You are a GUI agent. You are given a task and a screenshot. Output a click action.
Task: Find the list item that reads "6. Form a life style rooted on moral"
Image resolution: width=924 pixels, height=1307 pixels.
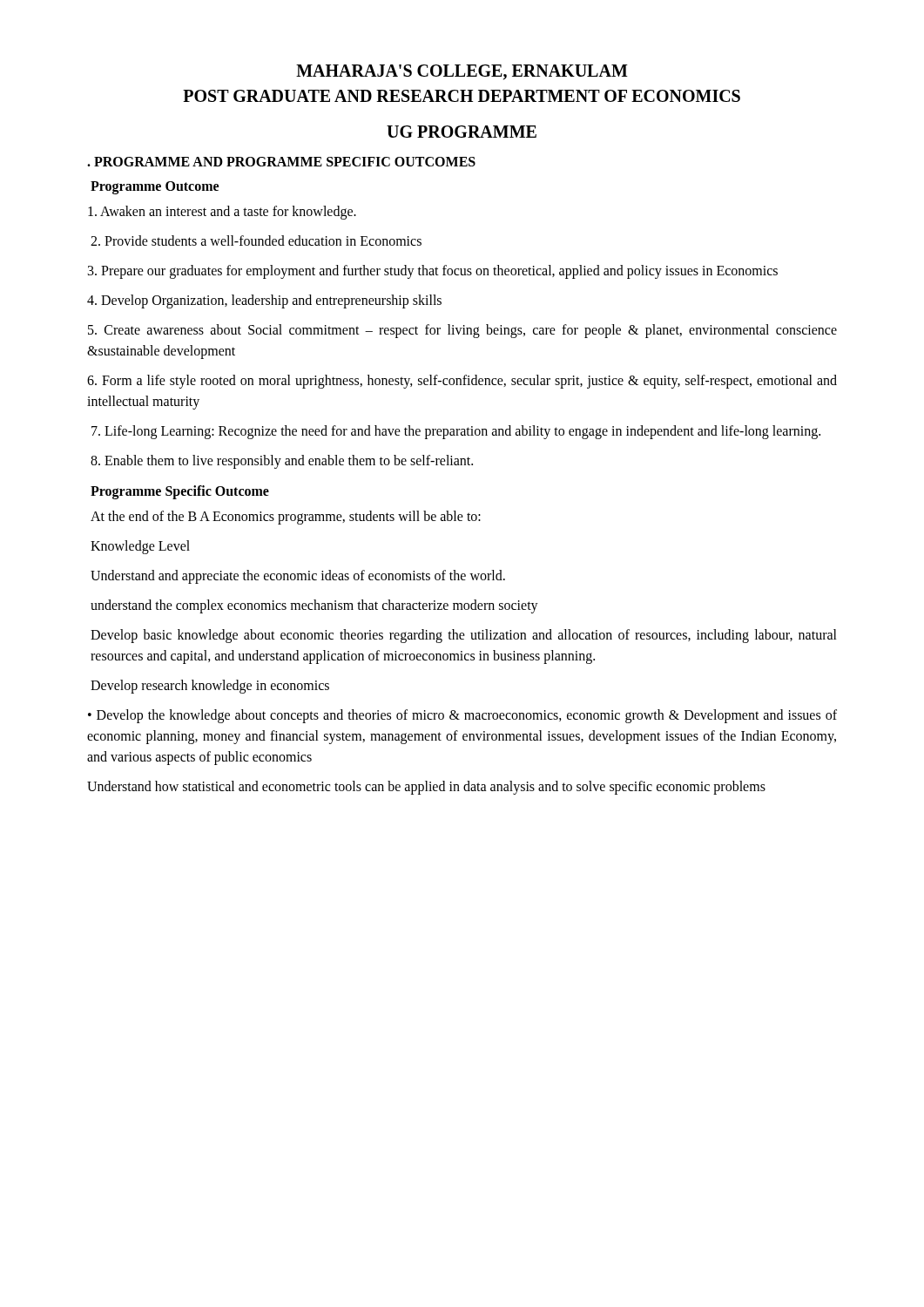(x=462, y=391)
